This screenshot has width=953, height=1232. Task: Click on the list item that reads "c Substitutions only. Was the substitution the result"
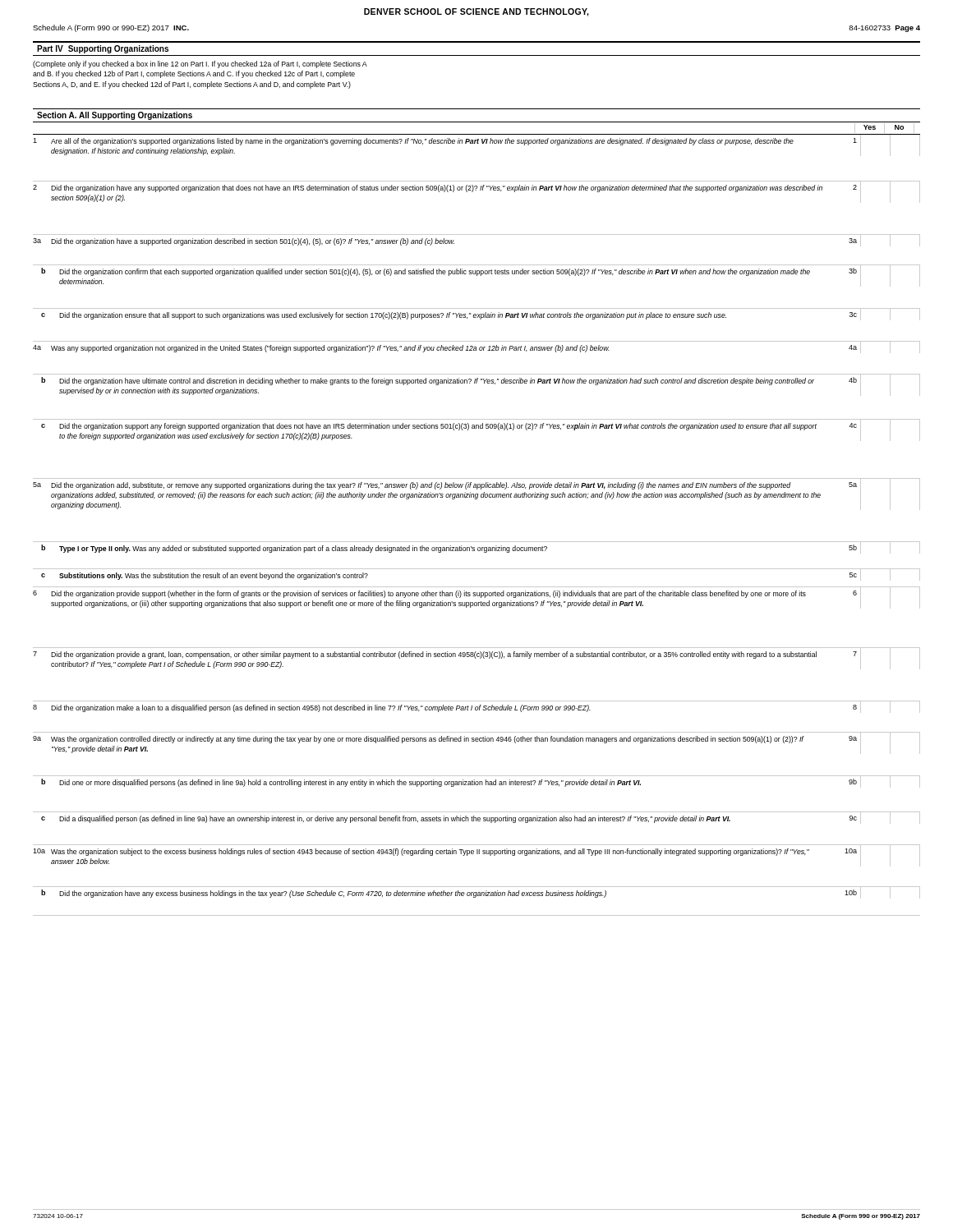coord(476,575)
